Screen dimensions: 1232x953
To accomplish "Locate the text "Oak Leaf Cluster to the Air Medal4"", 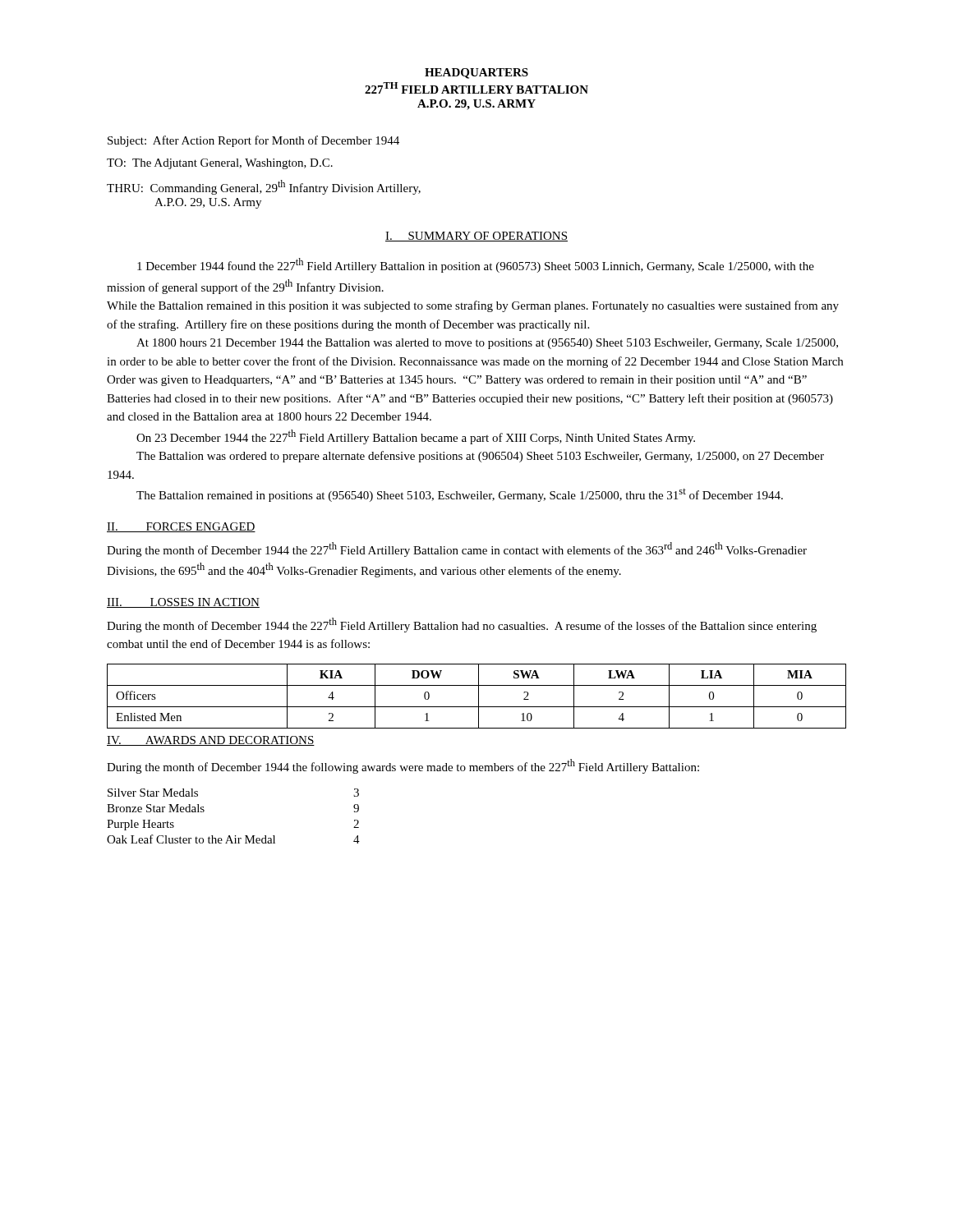I will [246, 840].
